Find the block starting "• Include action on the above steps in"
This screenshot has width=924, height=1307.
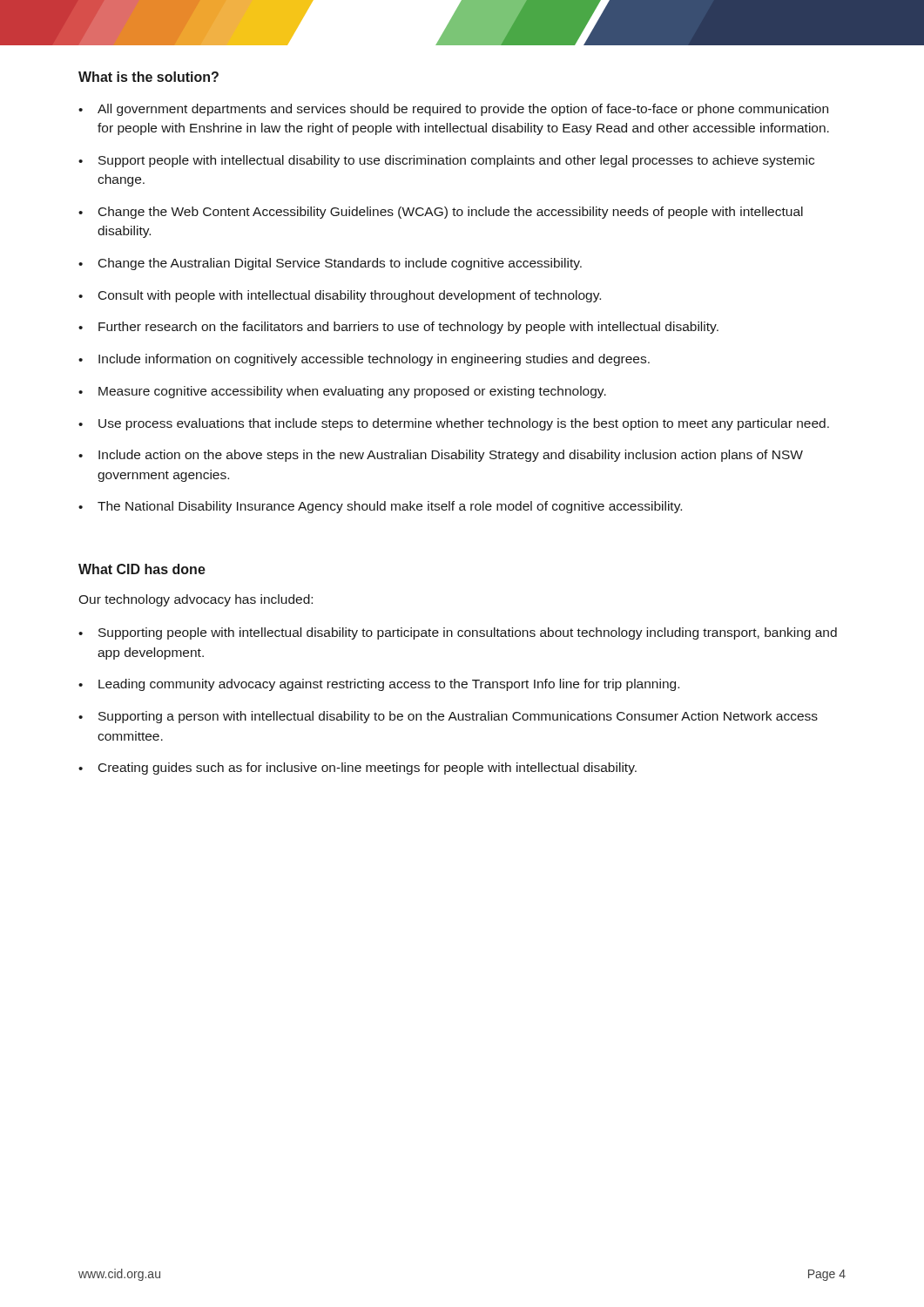(462, 465)
